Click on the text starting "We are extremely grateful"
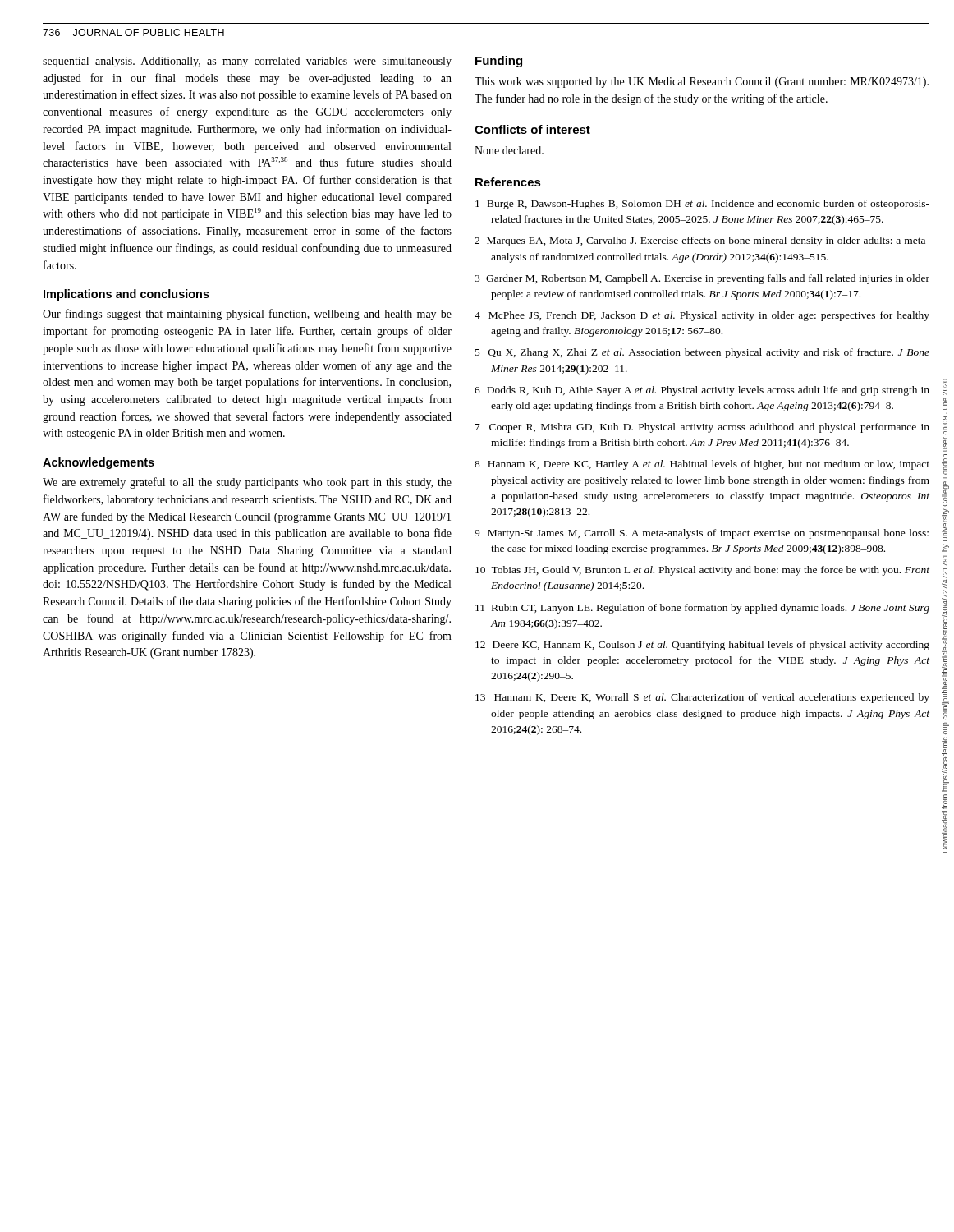 coord(247,568)
